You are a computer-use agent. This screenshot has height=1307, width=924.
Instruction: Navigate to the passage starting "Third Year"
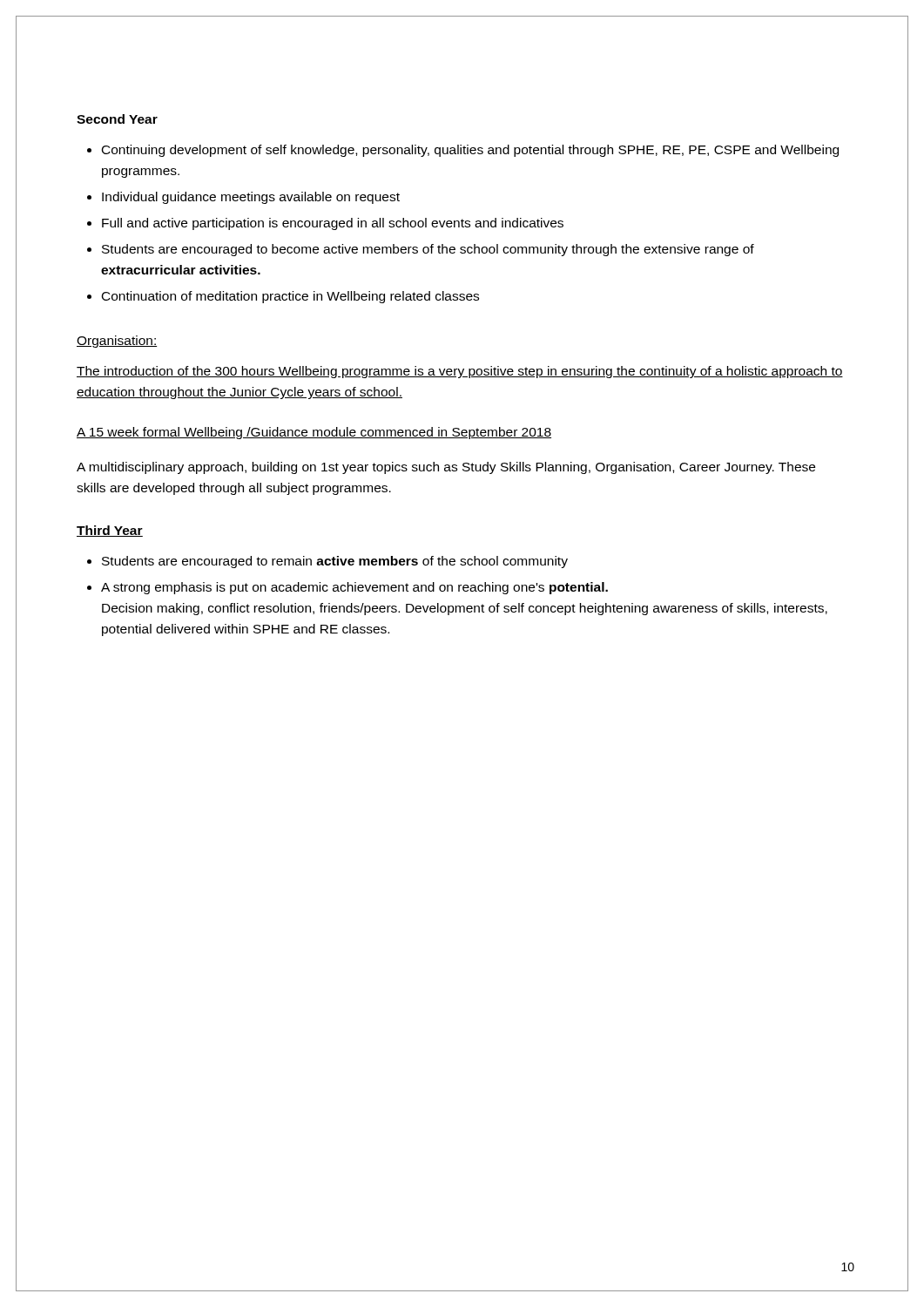coord(109,530)
